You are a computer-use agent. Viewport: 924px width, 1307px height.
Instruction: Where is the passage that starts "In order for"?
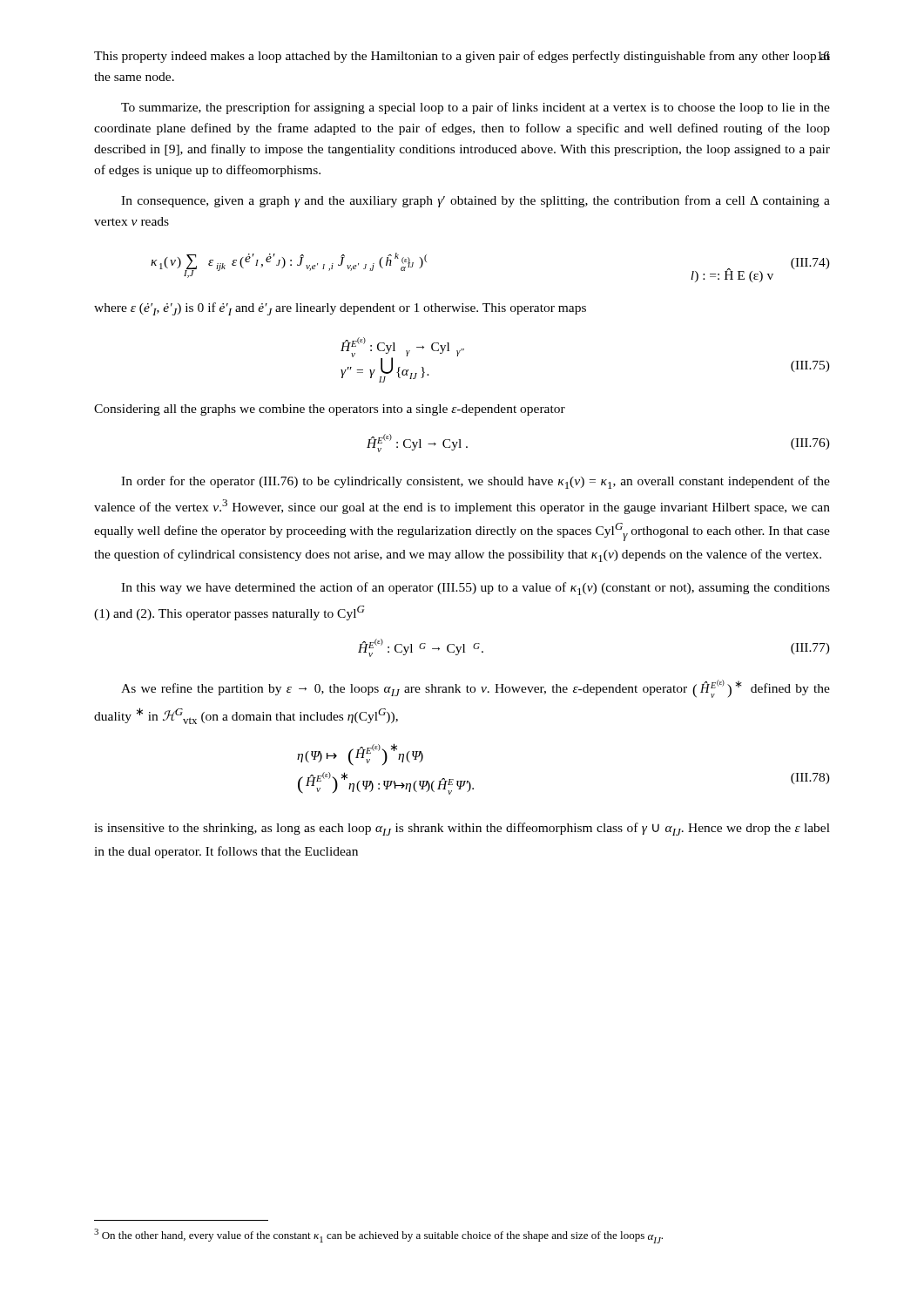click(x=462, y=547)
